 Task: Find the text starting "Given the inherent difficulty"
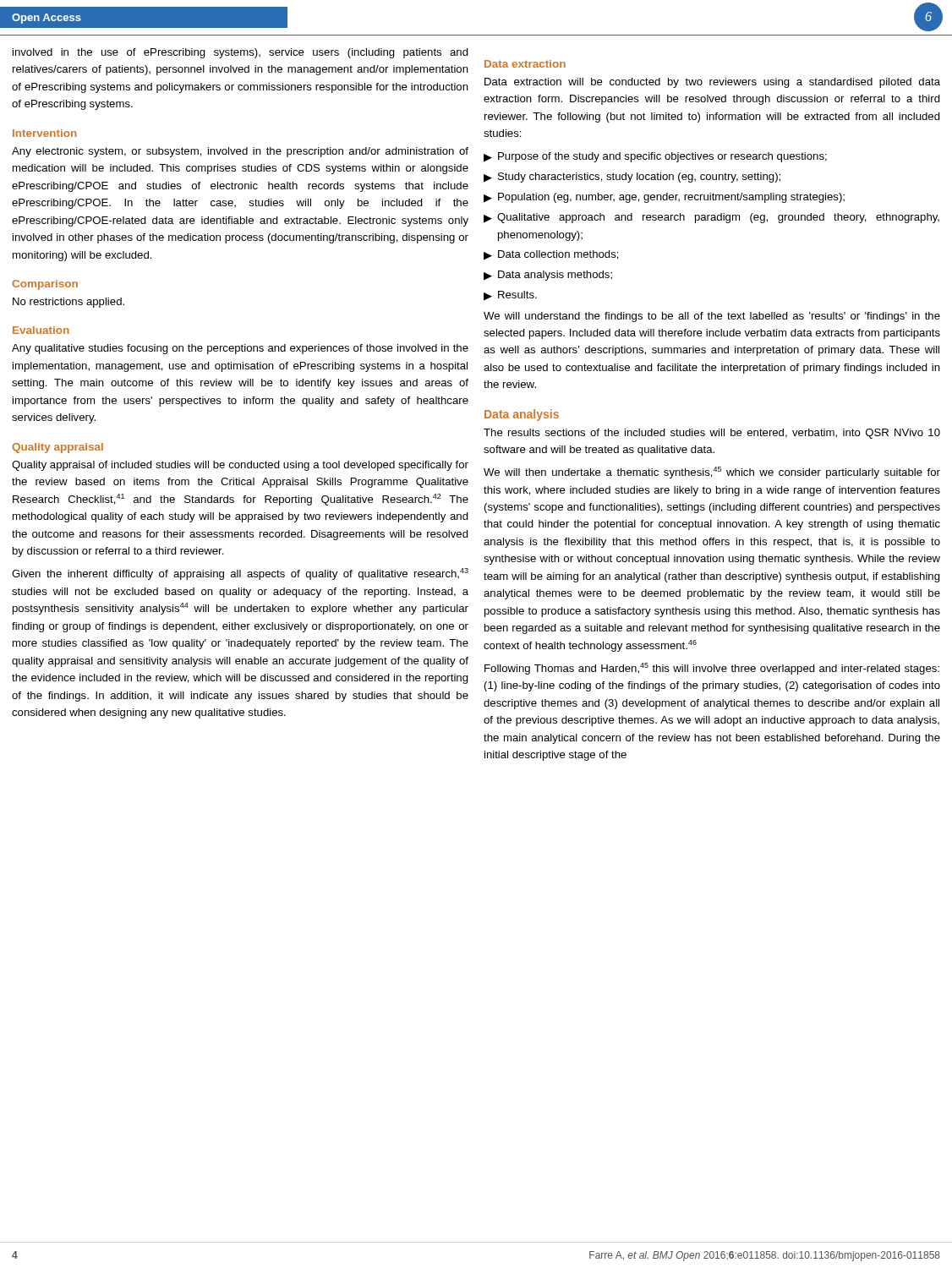coord(240,644)
